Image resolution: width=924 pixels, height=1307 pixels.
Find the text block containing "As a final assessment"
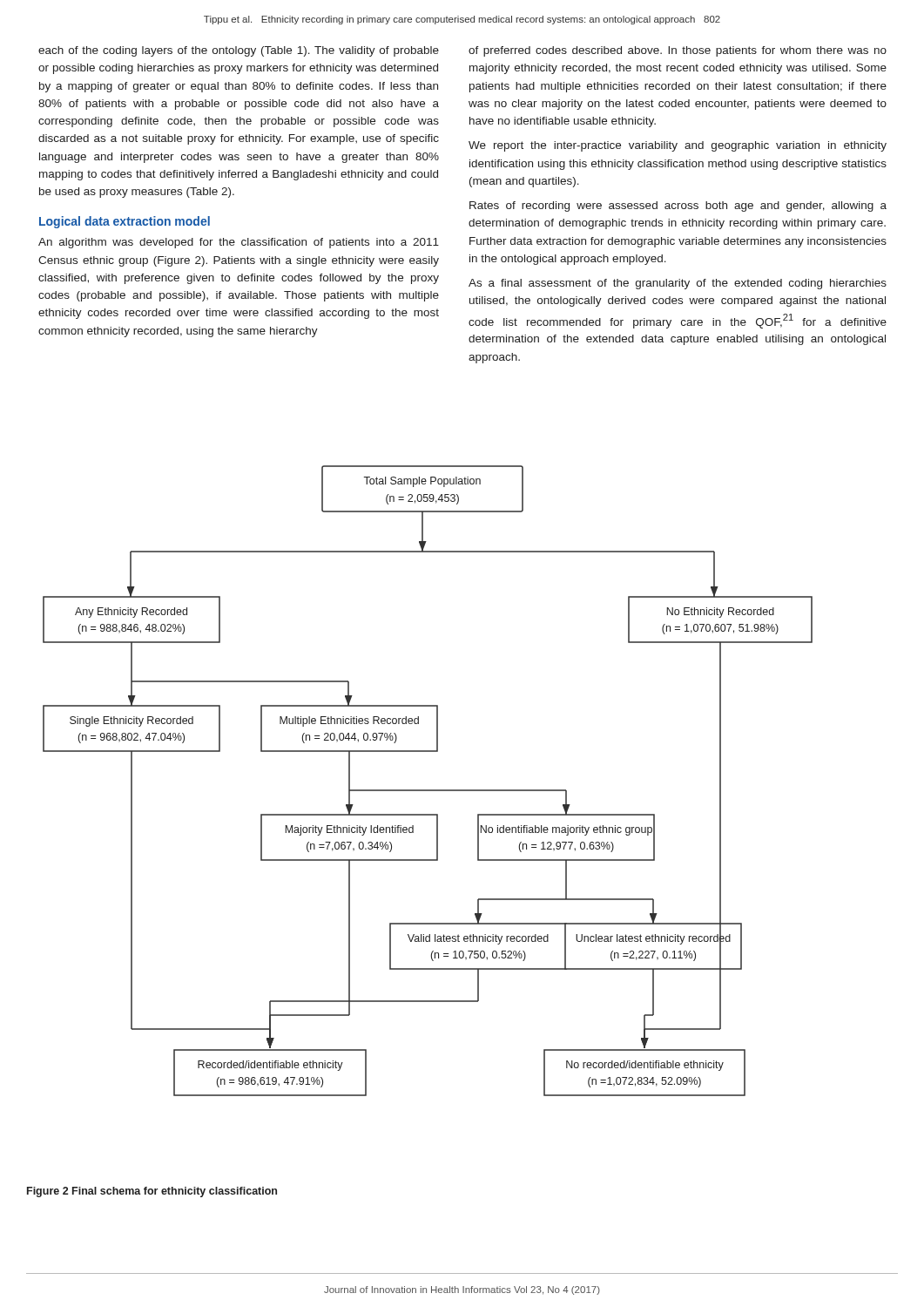click(x=678, y=320)
